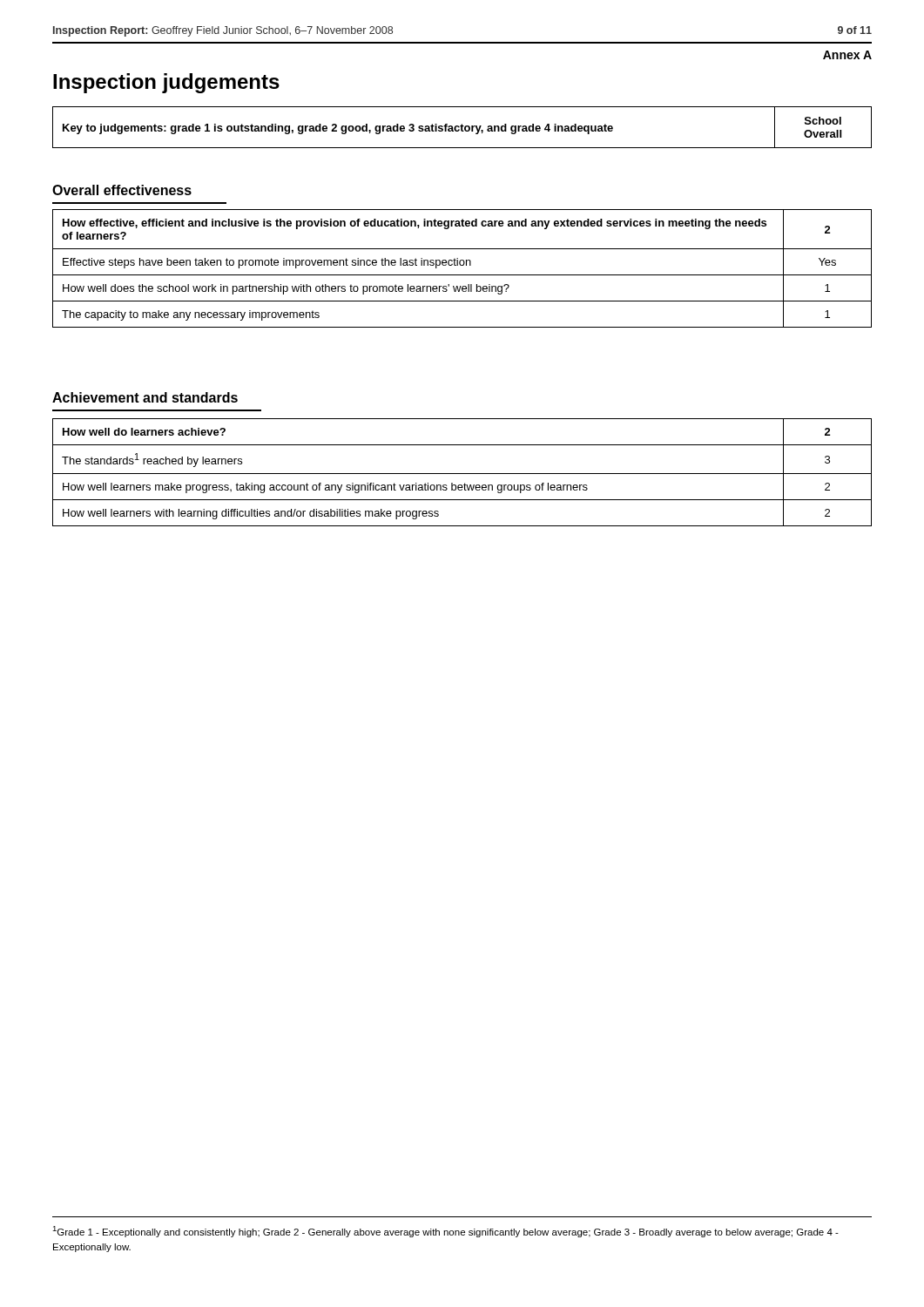924x1307 pixels.
Task: Select the table that reads "Key to judgements:"
Action: point(462,127)
